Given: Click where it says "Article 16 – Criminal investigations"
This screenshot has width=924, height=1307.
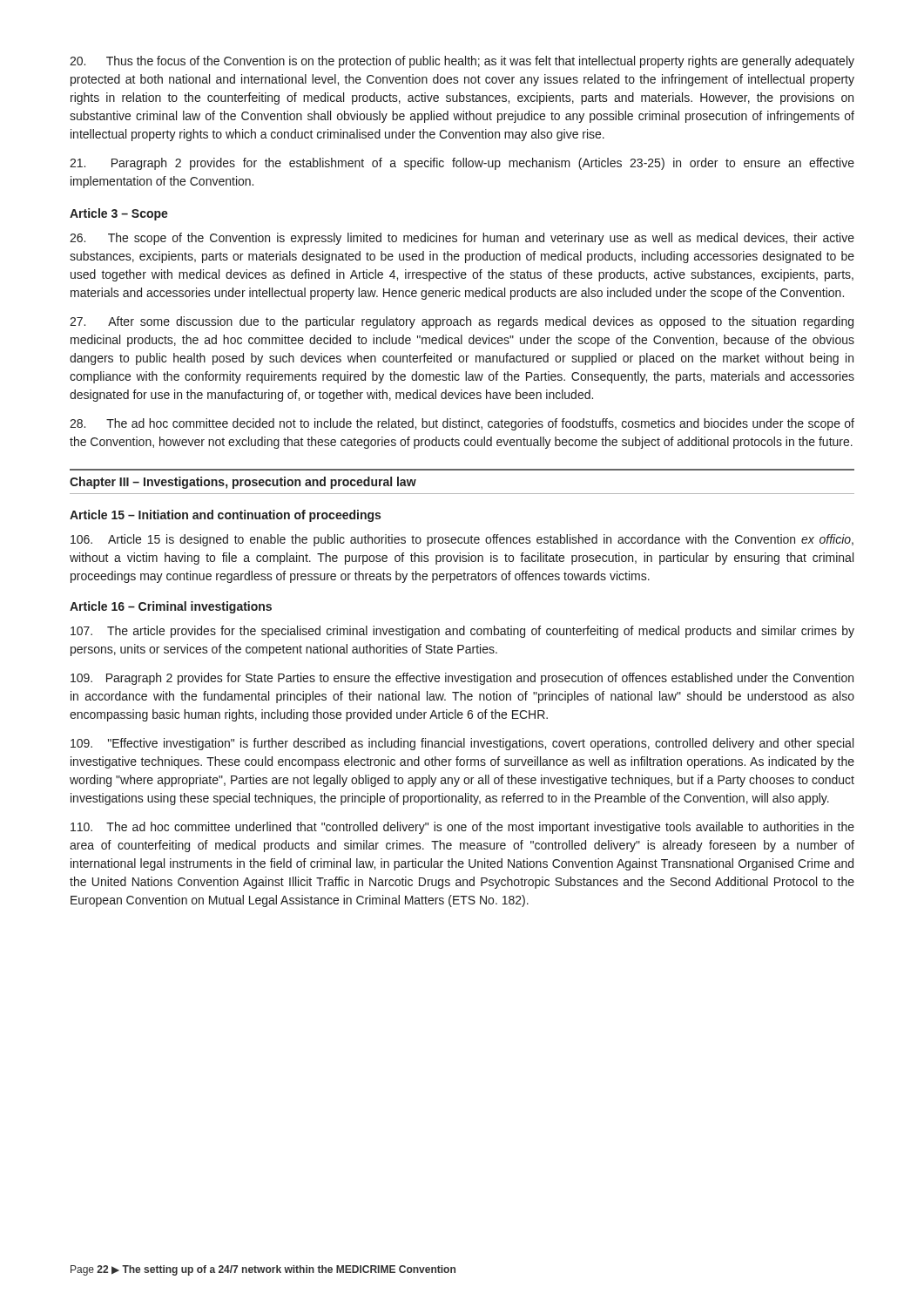Looking at the screenshot, I should (171, 606).
